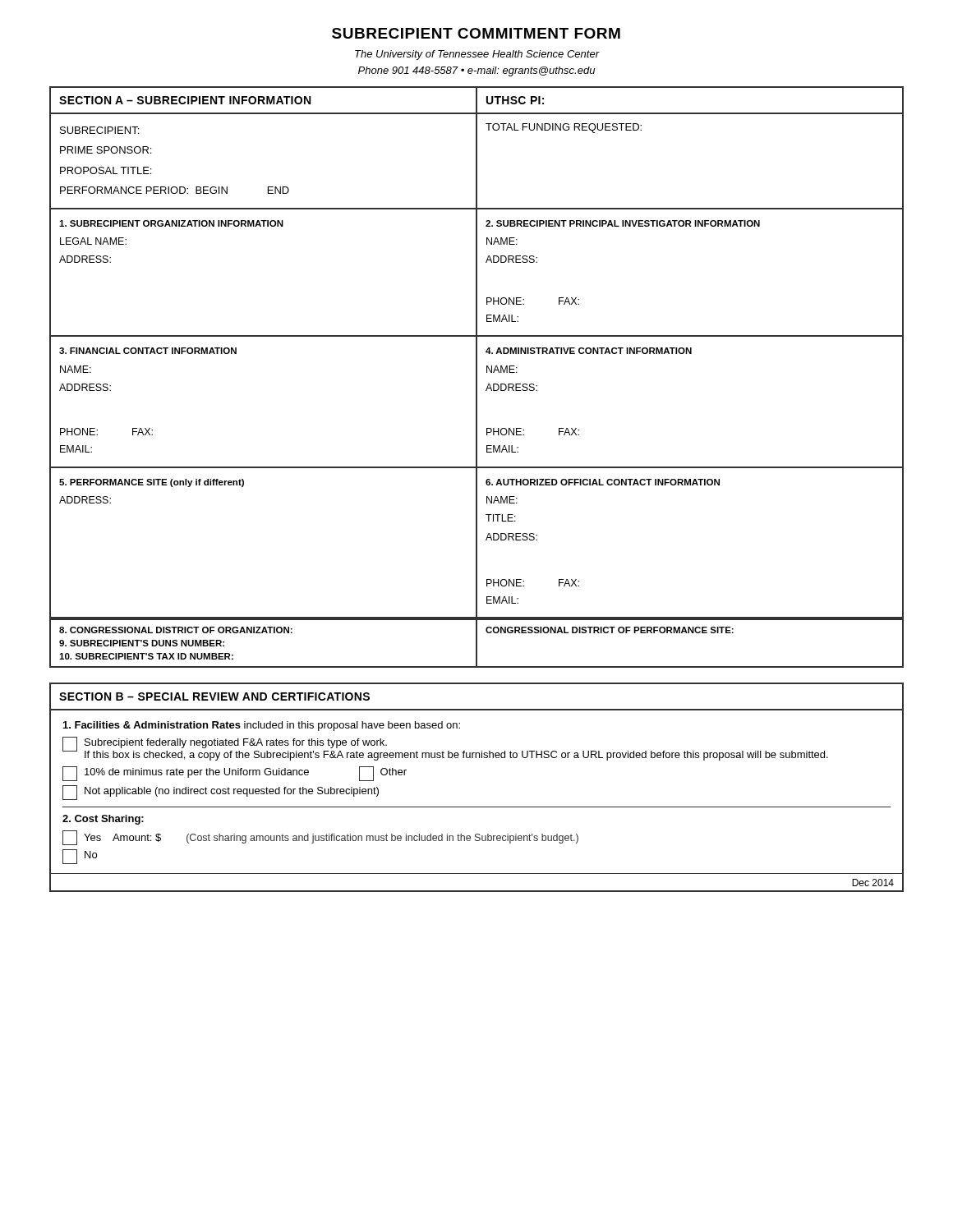Screen dimensions: 1232x953
Task: Select the list item containing "Subrecipient federally negotiated F&A rates for this"
Action: tap(476, 749)
